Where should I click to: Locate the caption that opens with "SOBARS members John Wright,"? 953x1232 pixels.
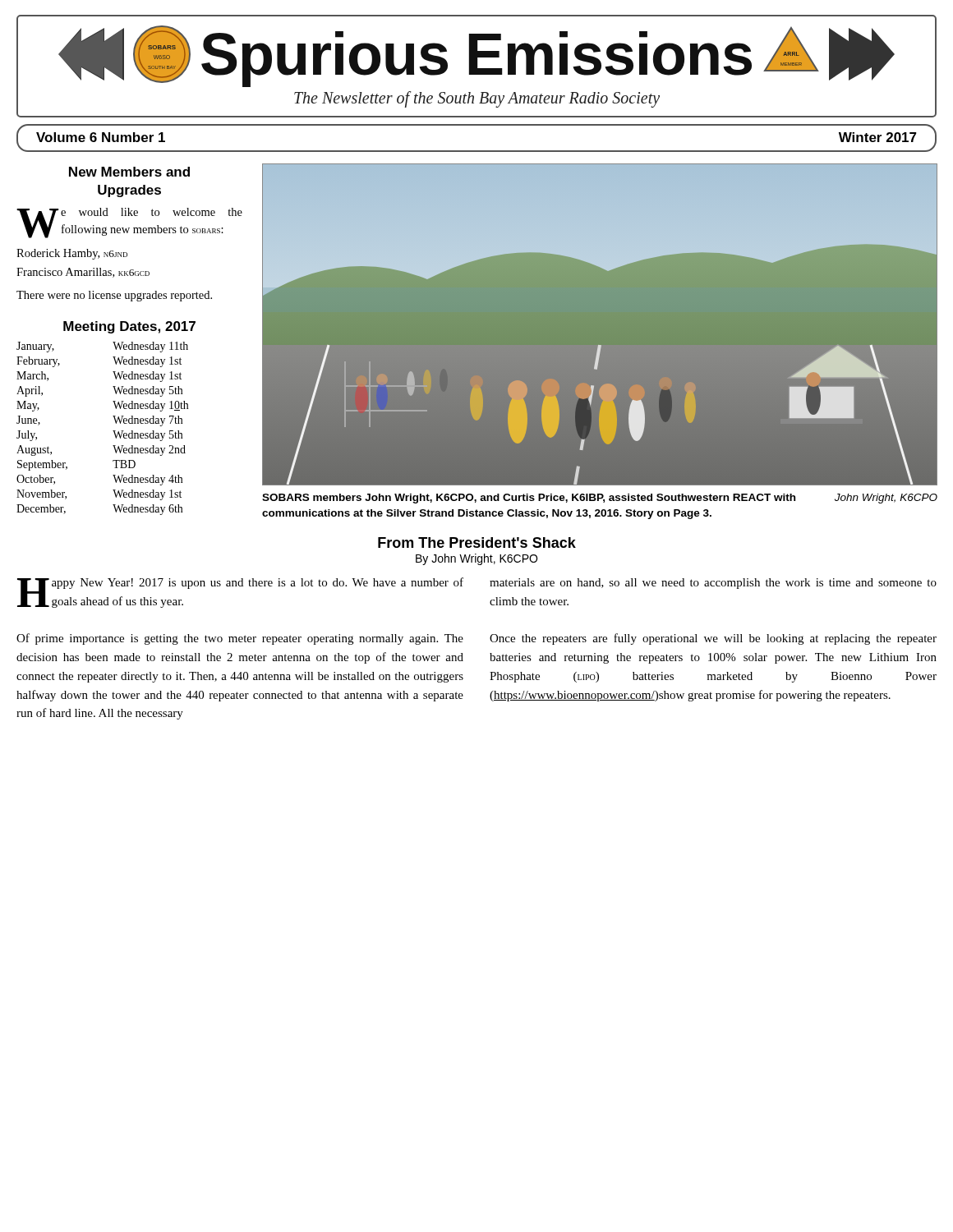click(600, 506)
